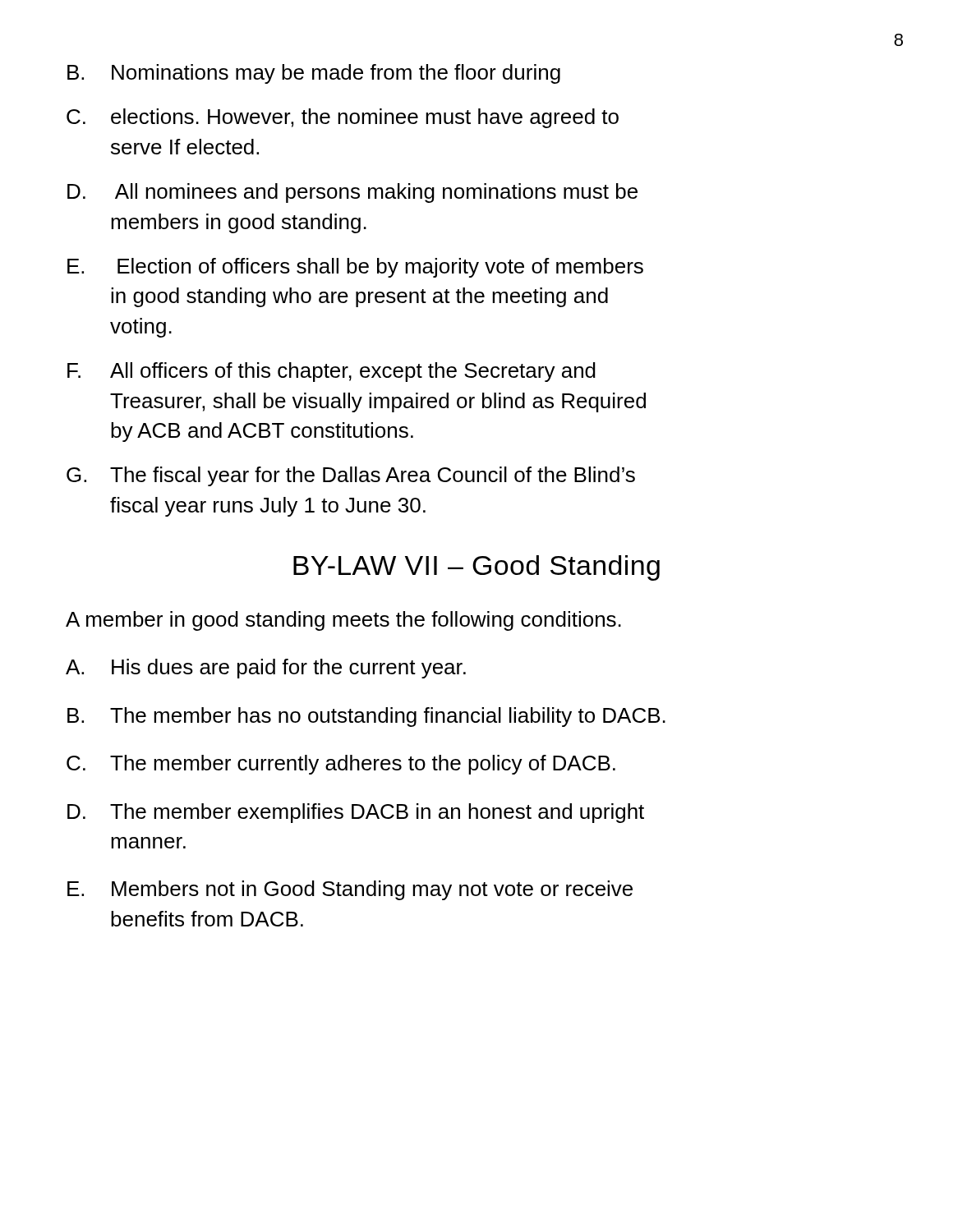Where is the passage that starts "B. Nominations may"?
953x1232 pixels.
pyautogui.click(x=476, y=72)
